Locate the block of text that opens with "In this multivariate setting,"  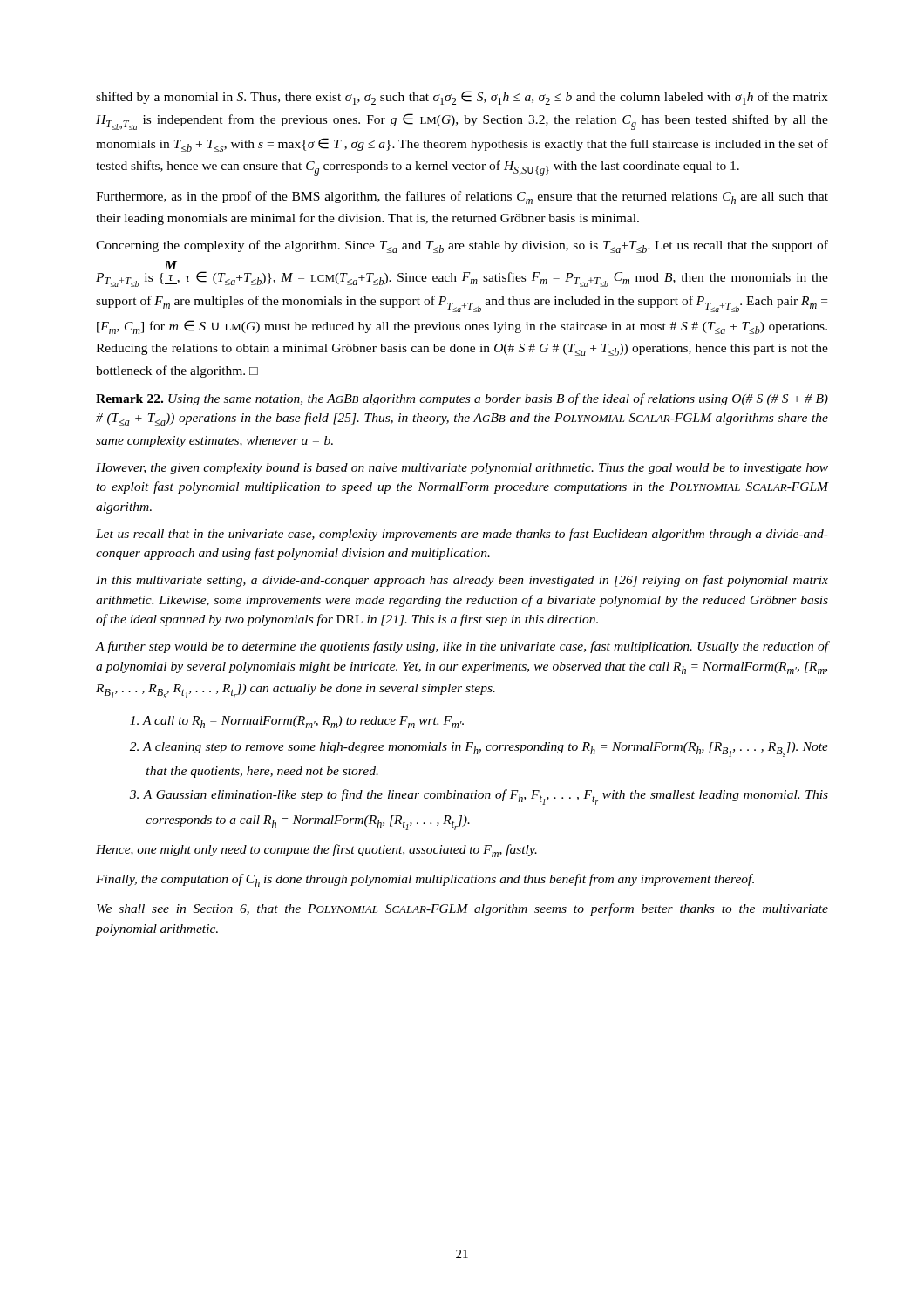(x=462, y=599)
